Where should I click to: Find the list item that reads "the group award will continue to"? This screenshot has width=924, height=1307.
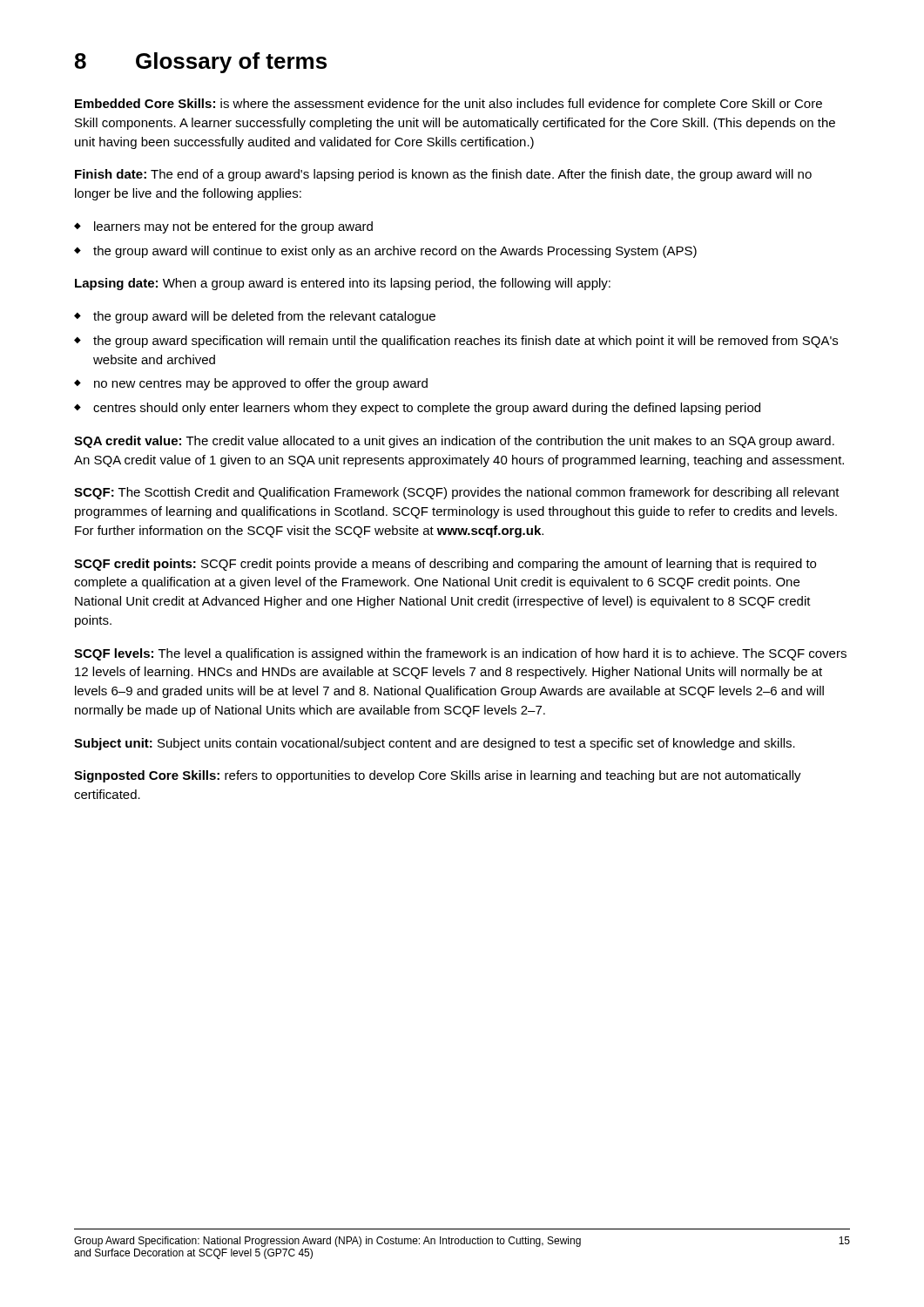coord(395,250)
